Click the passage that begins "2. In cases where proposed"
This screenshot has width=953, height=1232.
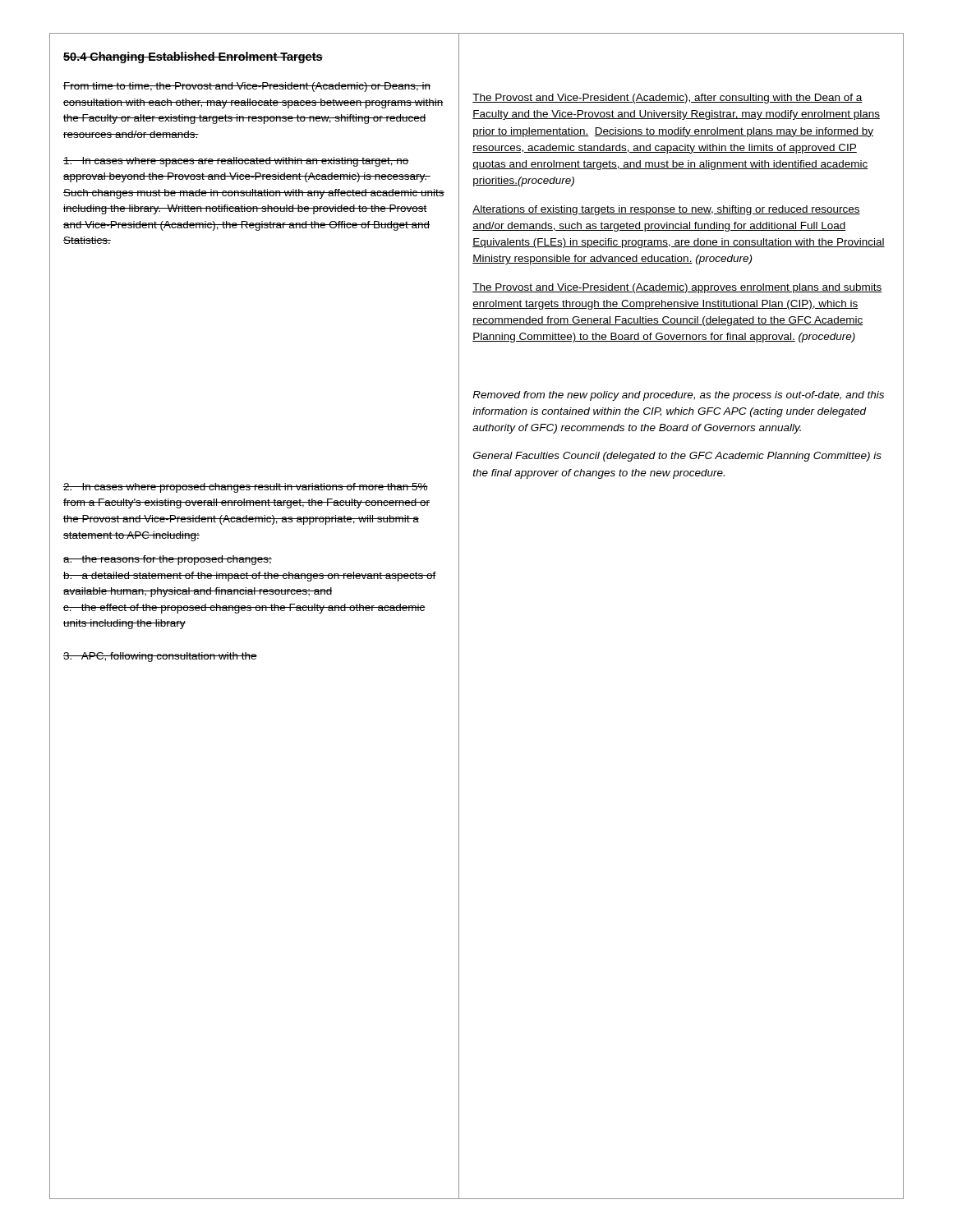tap(246, 511)
